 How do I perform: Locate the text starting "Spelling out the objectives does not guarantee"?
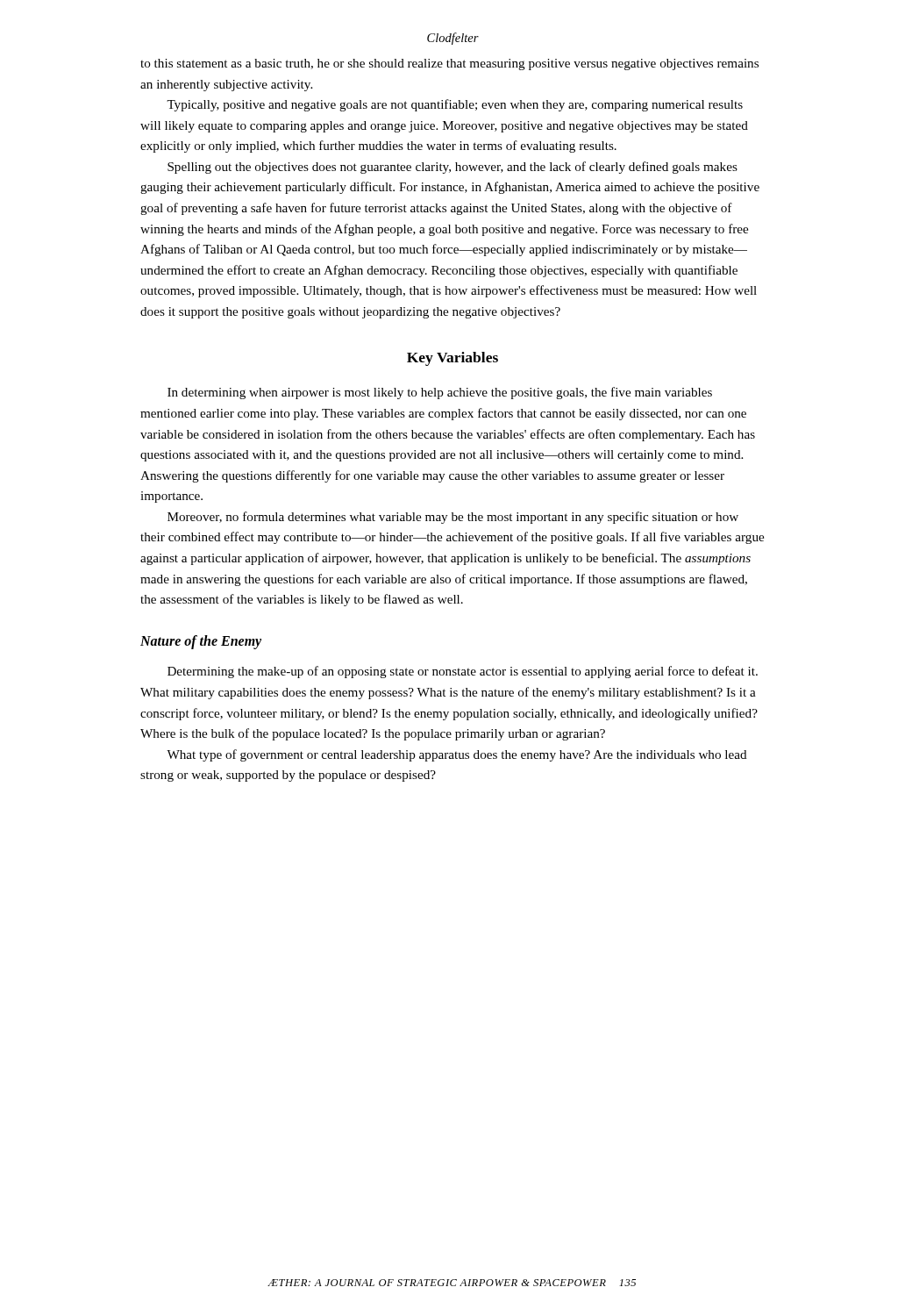pos(452,239)
